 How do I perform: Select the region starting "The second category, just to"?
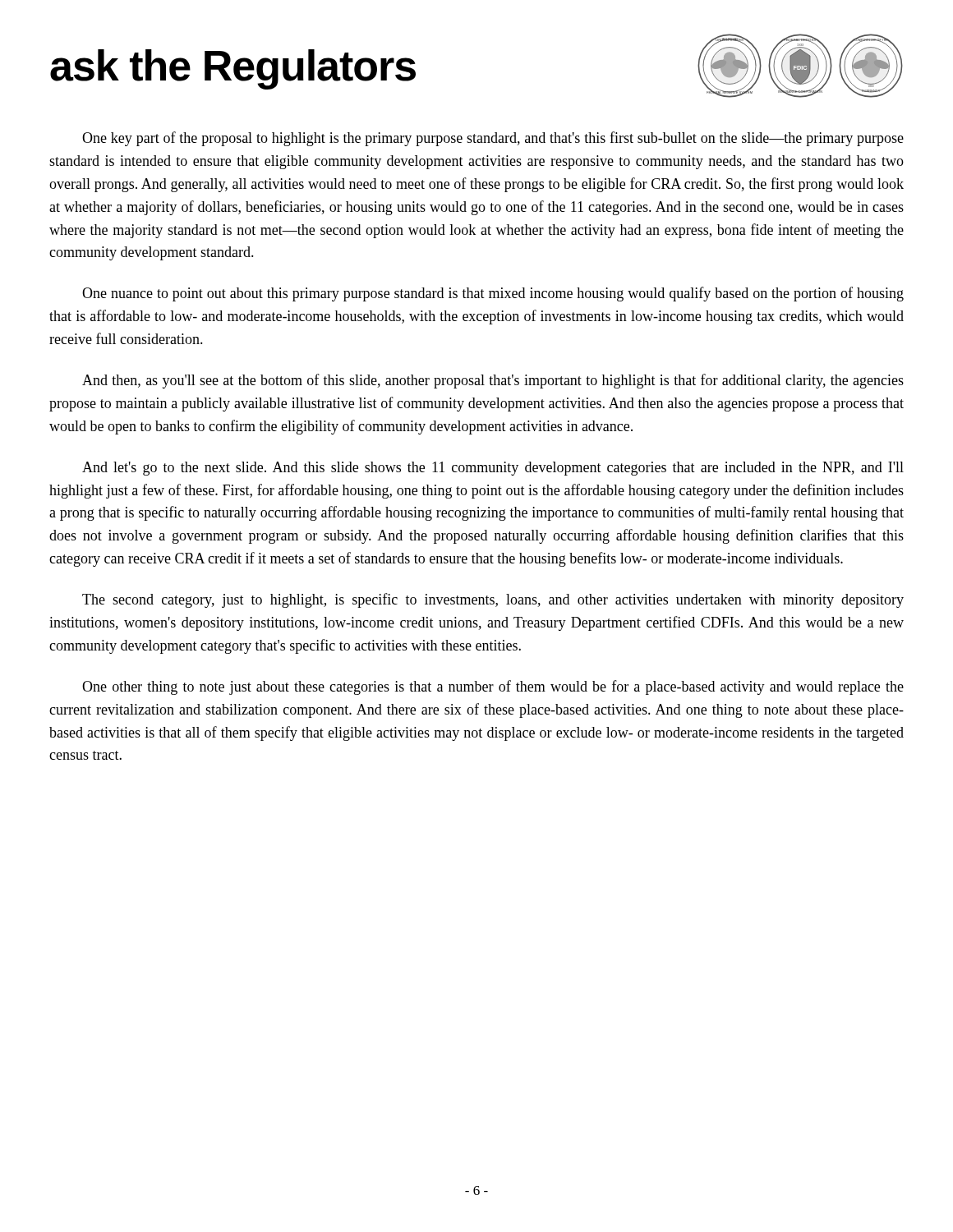476,623
